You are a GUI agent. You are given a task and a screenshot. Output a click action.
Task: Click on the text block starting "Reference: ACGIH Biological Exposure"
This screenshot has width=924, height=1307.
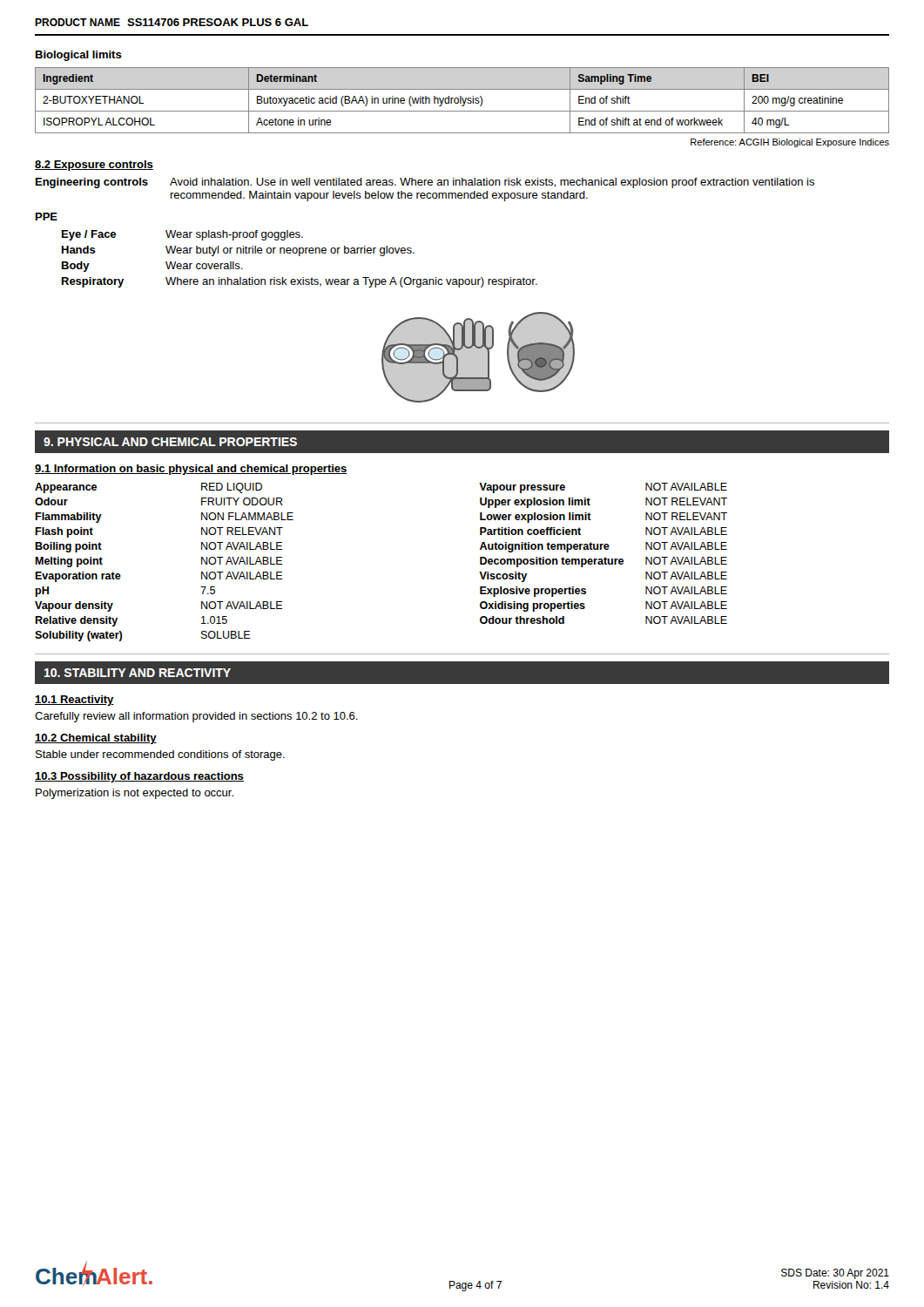(790, 142)
